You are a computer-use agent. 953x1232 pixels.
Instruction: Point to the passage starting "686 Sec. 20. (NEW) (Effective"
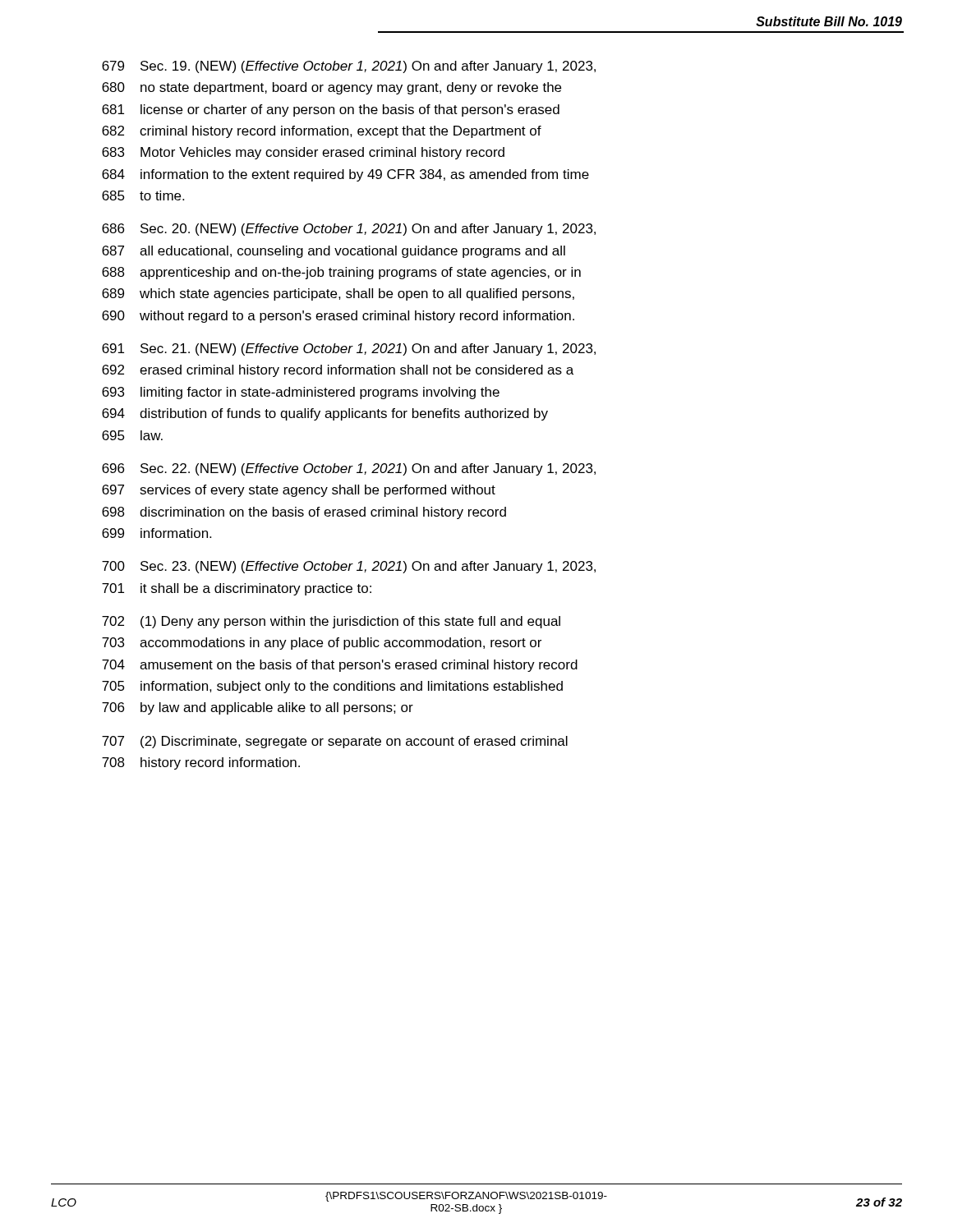coord(476,273)
